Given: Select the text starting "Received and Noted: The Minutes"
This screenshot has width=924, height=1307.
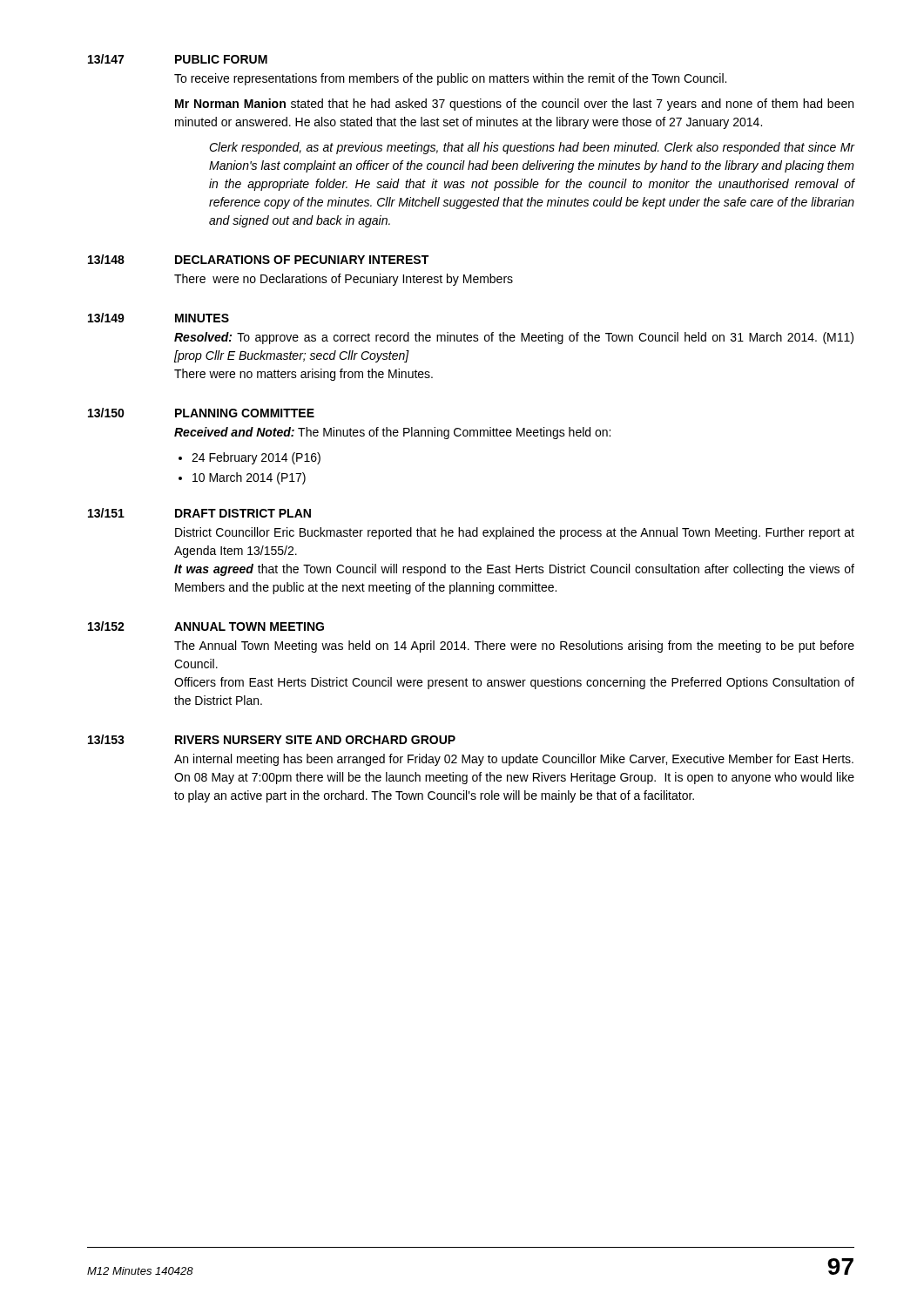Looking at the screenshot, I should point(393,432).
